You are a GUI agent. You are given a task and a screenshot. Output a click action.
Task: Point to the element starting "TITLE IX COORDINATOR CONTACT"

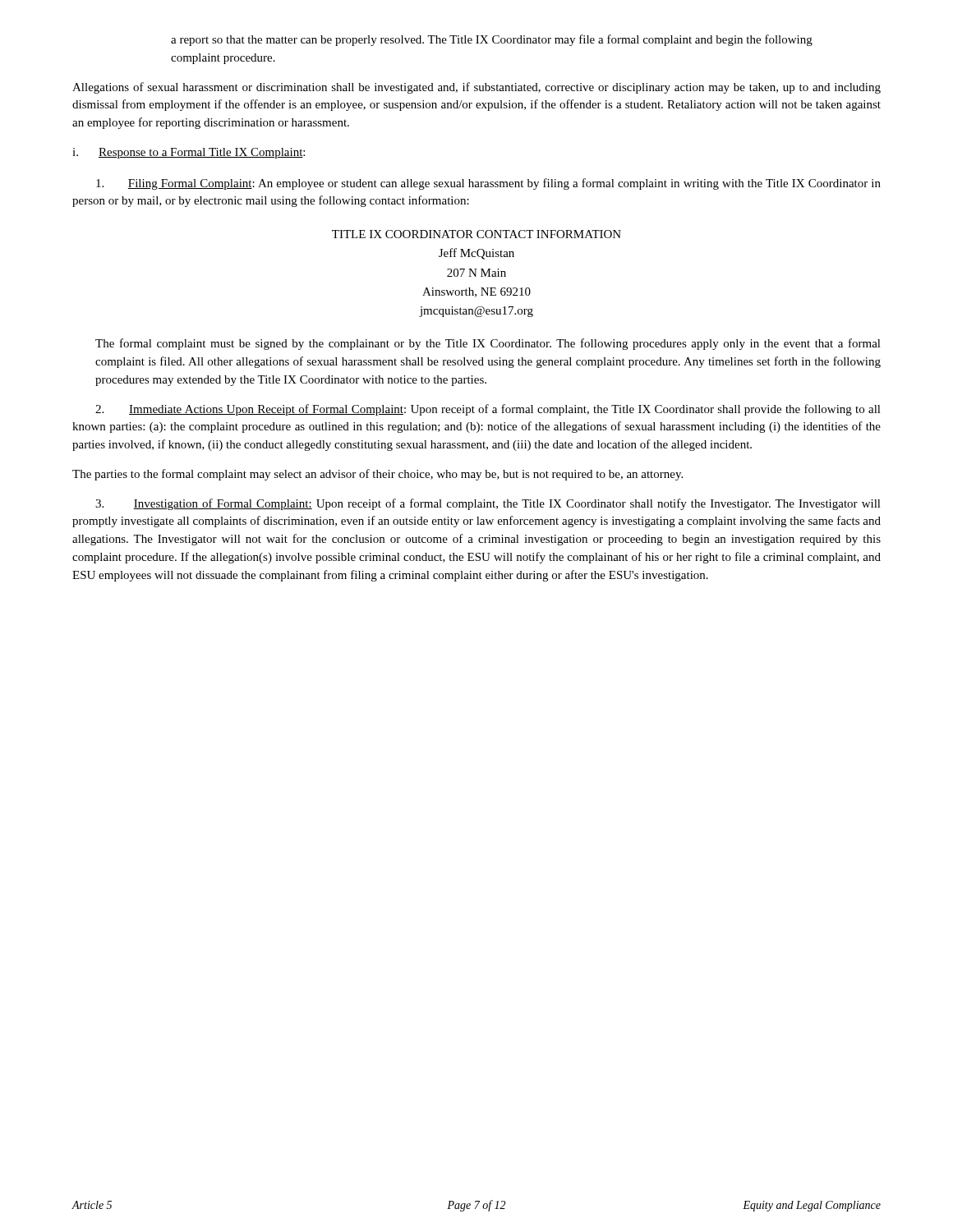pyautogui.click(x=476, y=272)
